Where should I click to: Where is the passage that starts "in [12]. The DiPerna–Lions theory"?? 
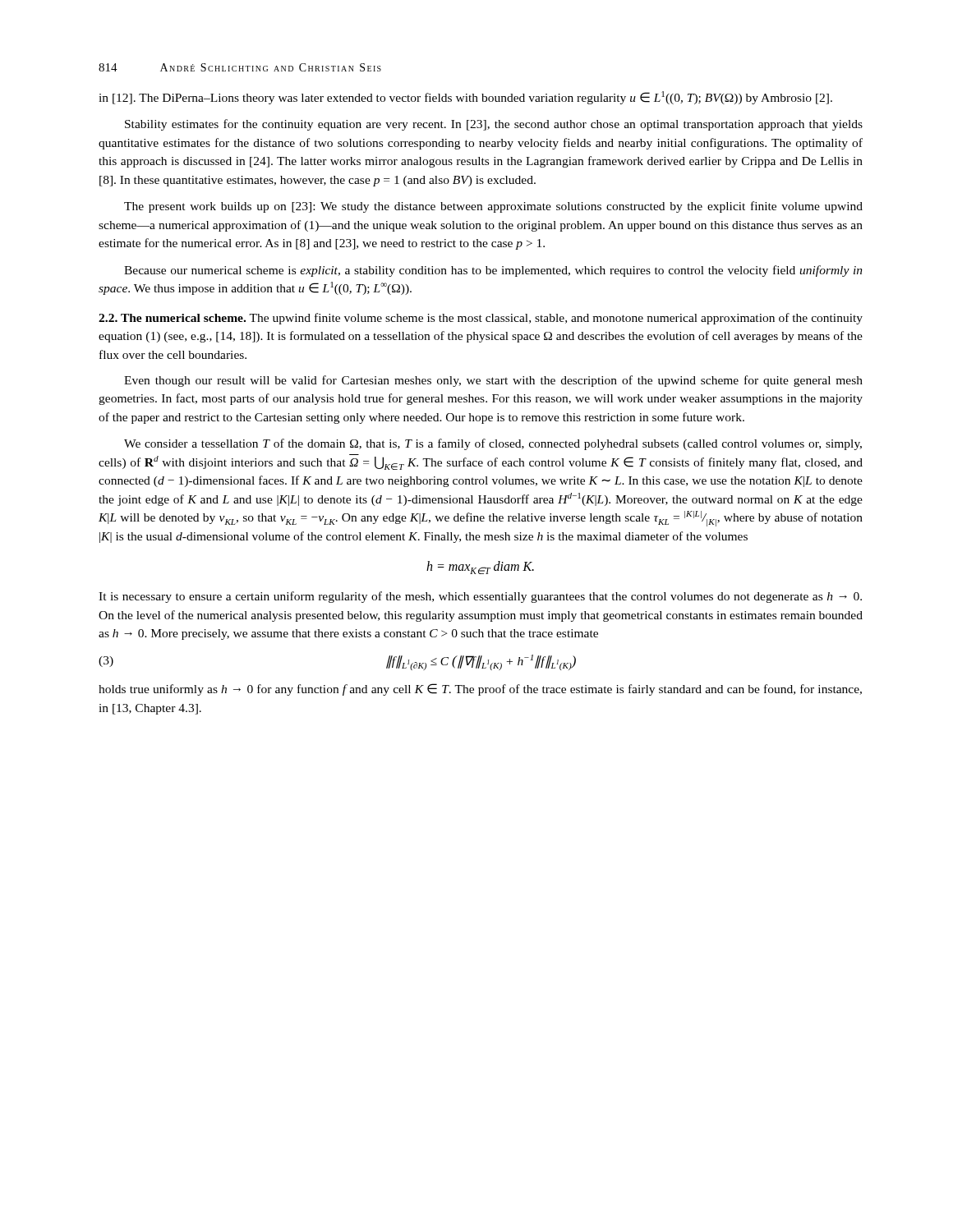(466, 96)
